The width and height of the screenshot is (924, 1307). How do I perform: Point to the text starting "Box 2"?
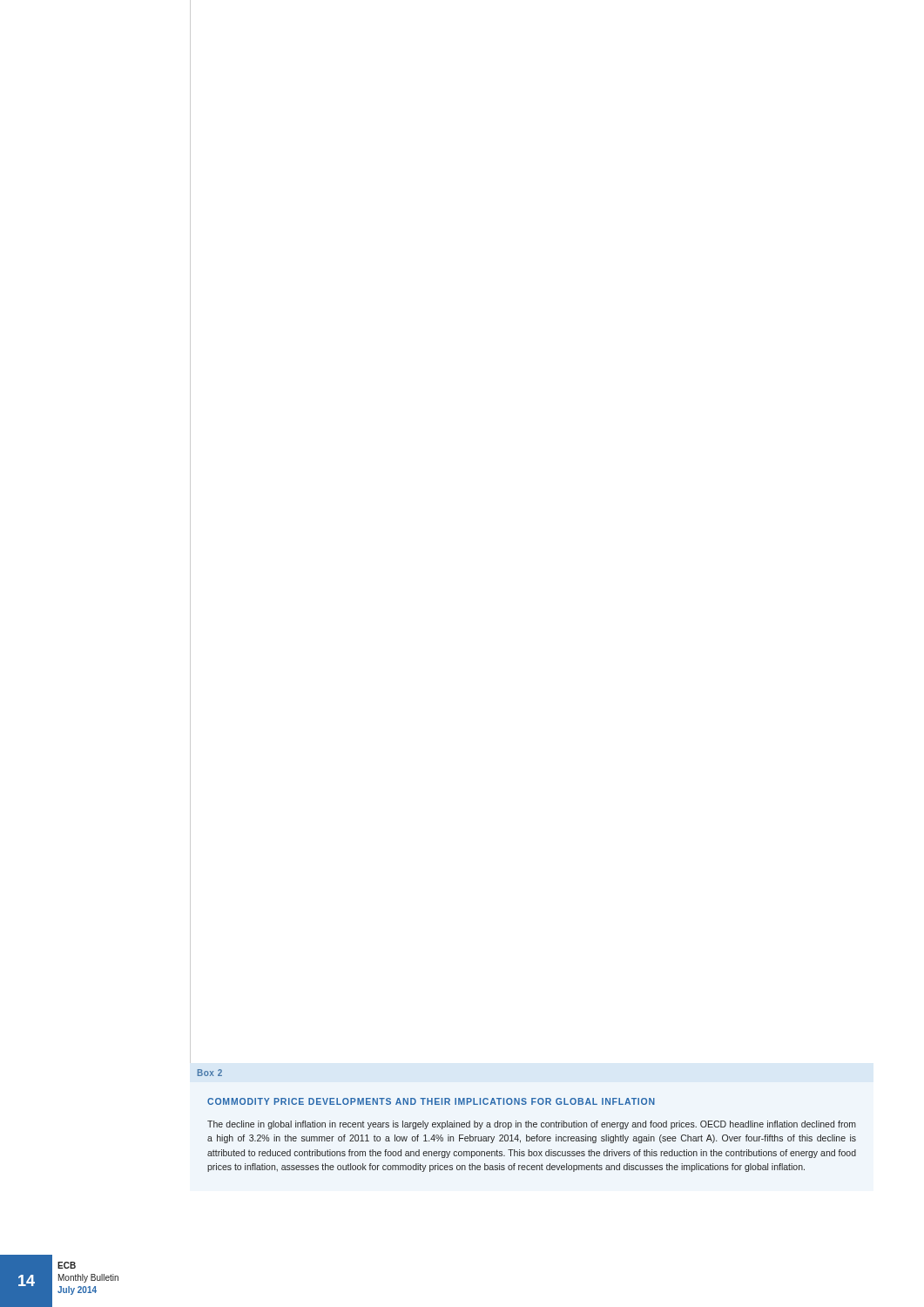tap(210, 1073)
